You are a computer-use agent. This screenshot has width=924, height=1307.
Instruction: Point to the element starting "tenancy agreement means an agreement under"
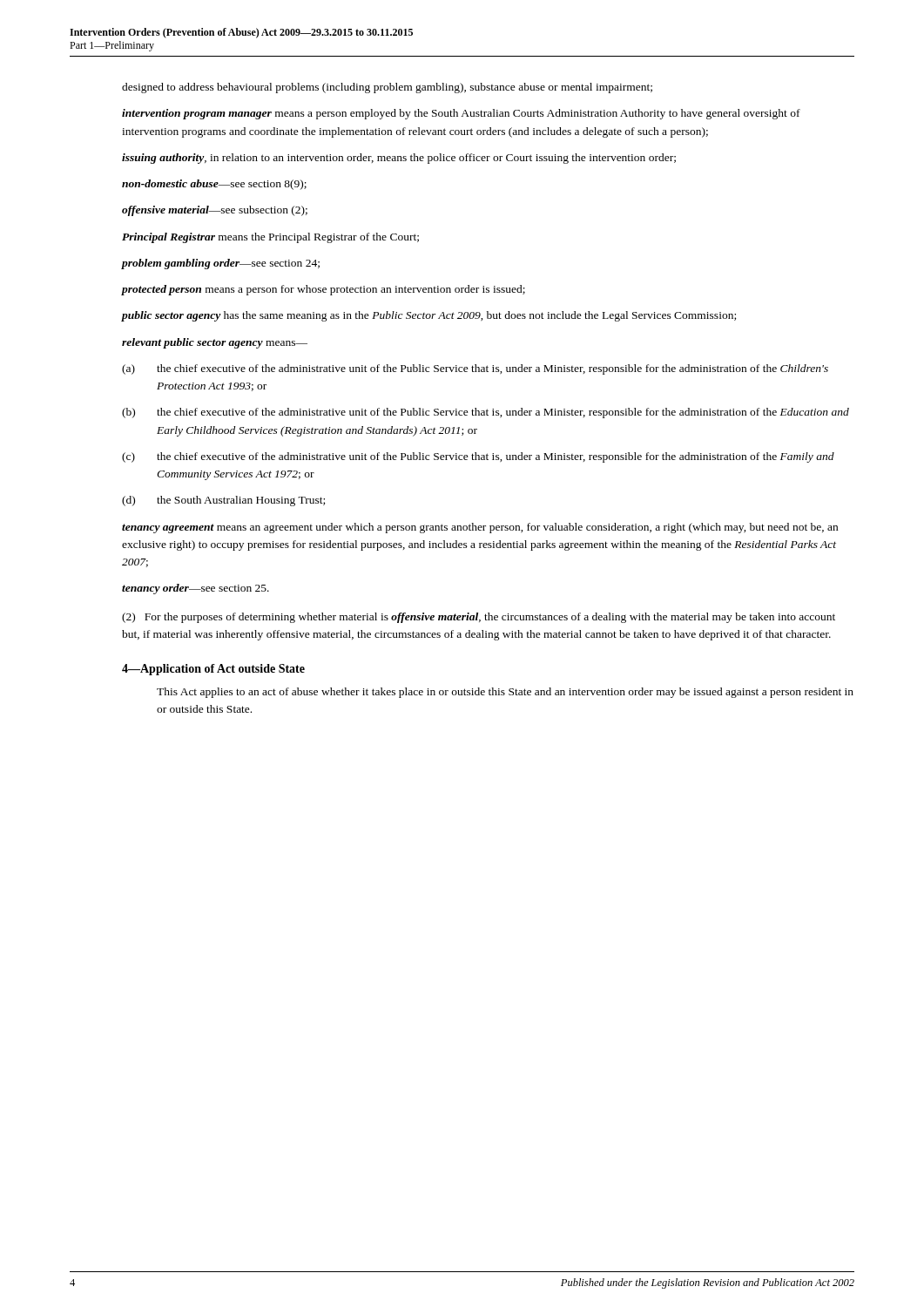[480, 544]
